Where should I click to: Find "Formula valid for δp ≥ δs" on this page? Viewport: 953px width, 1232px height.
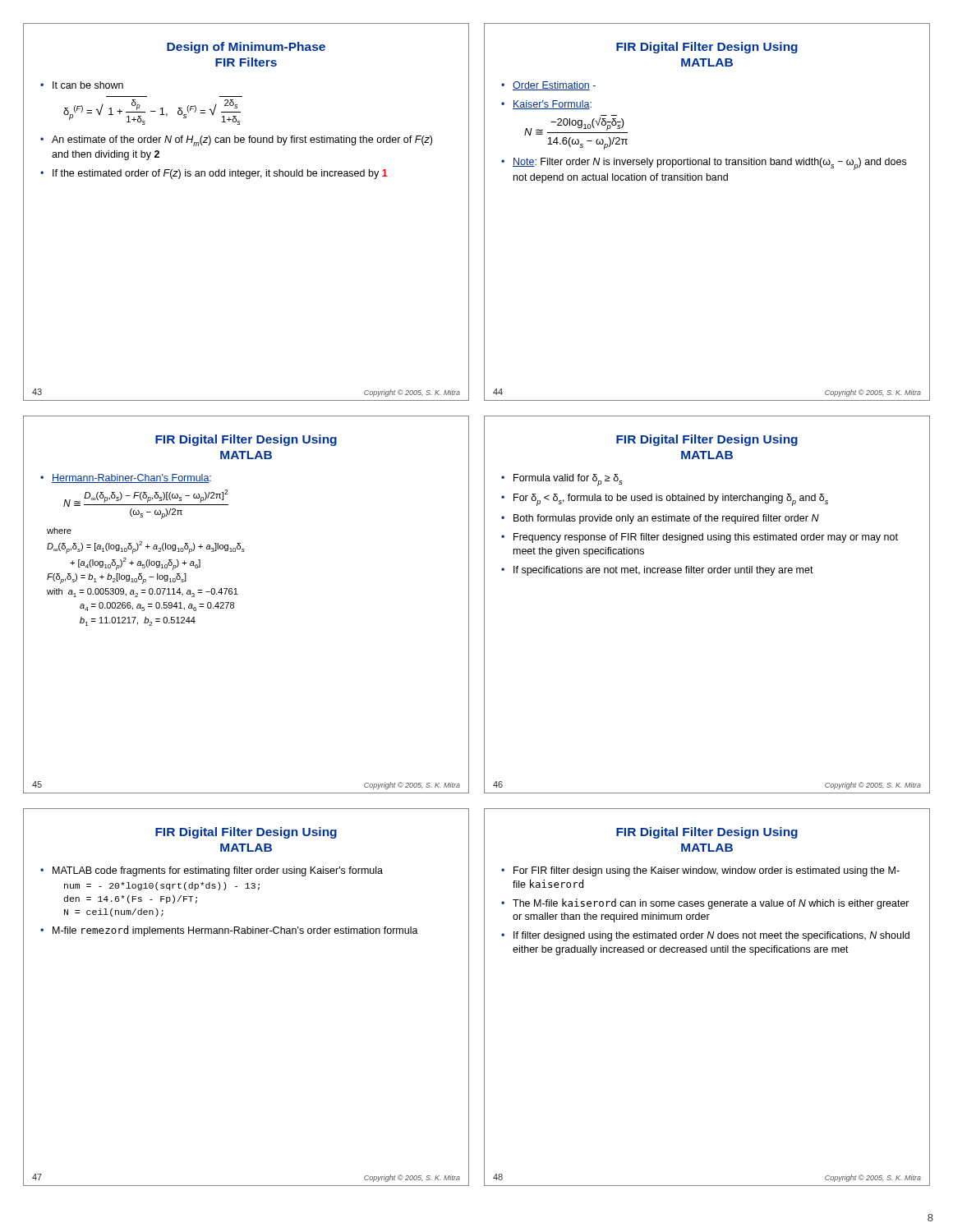[x=568, y=479]
